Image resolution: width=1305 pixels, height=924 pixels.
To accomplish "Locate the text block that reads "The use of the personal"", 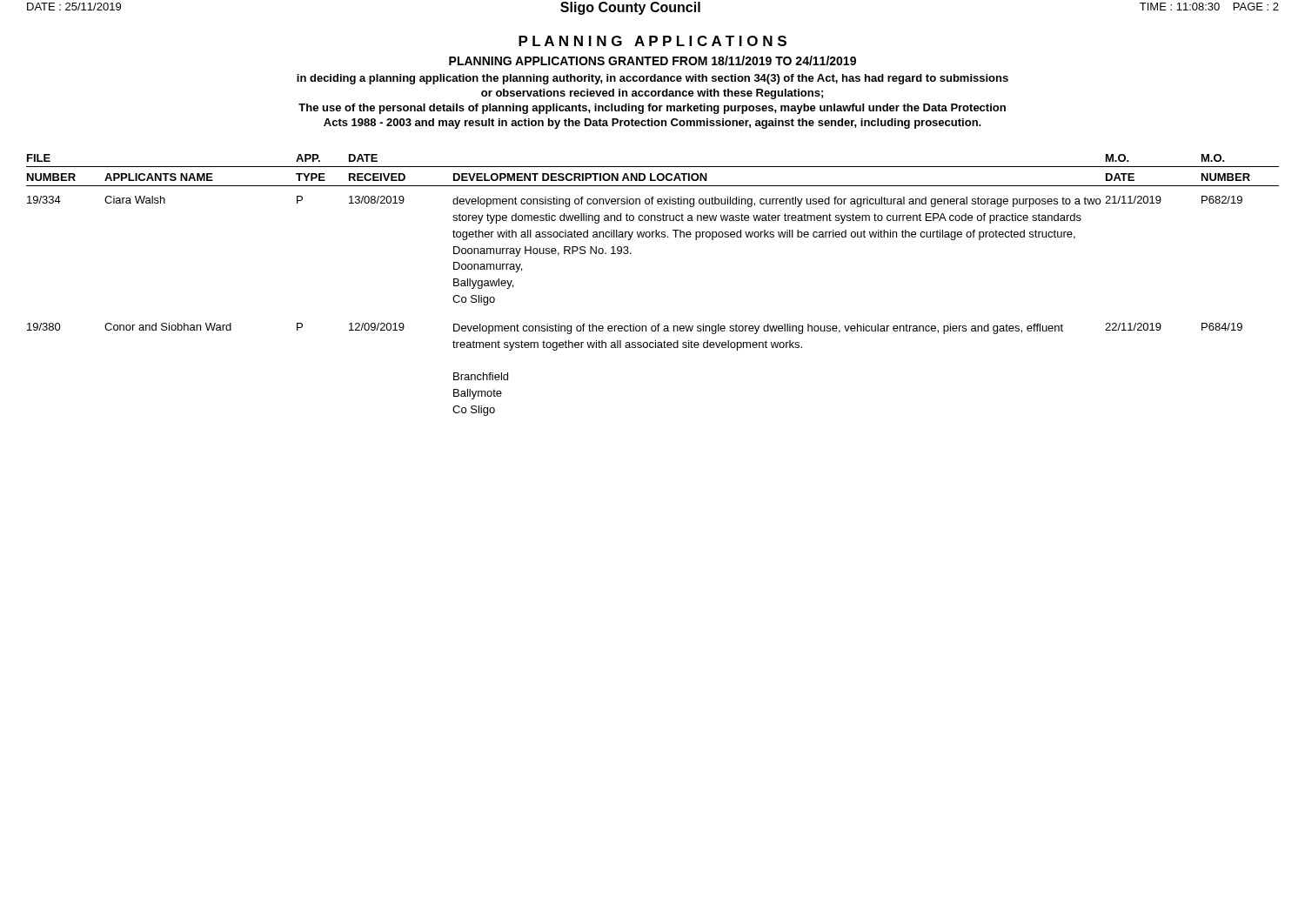I will coord(652,115).
